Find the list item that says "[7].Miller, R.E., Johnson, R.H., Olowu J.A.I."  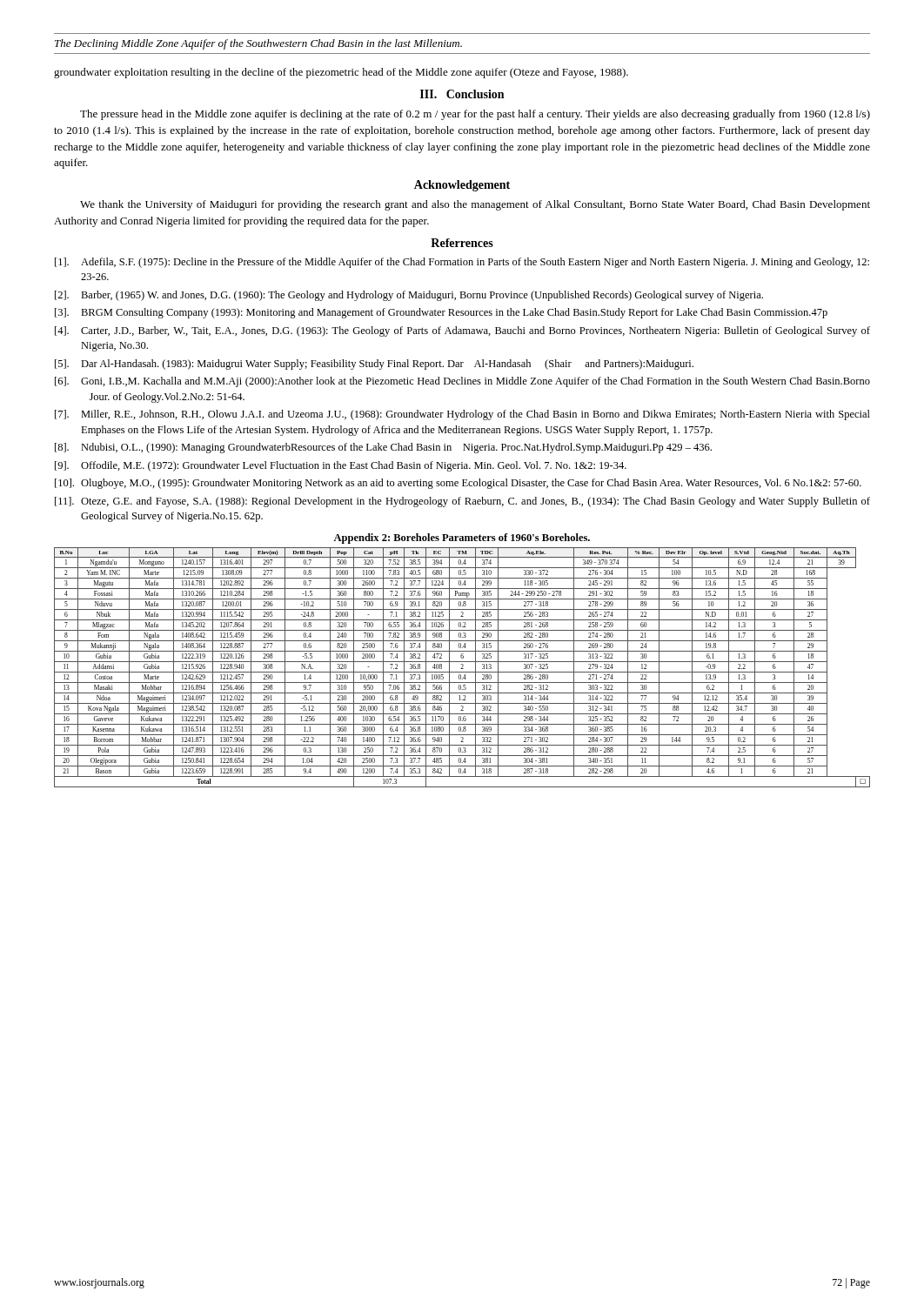[x=462, y=423]
